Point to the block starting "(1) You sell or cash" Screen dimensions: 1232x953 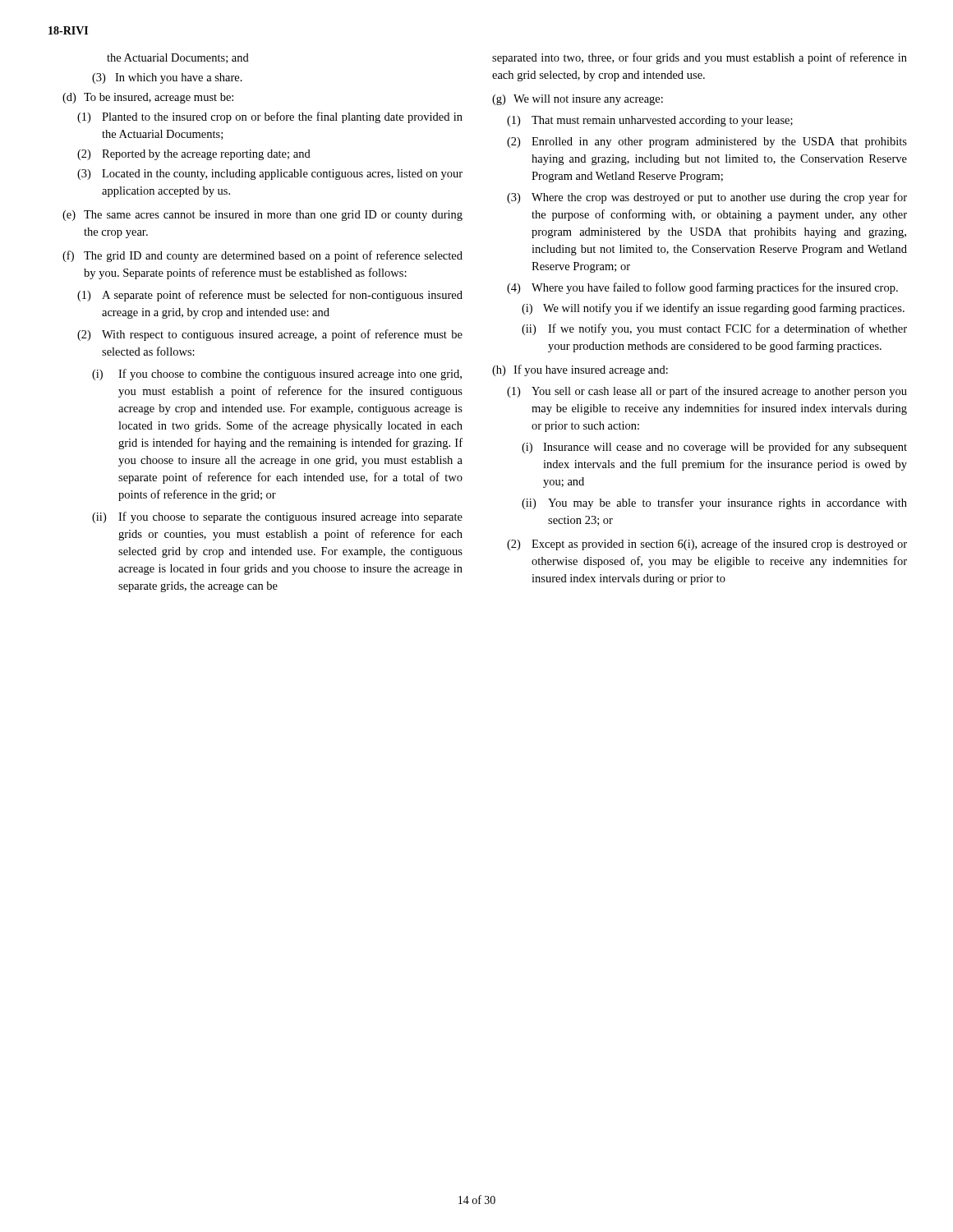pyautogui.click(x=707, y=409)
